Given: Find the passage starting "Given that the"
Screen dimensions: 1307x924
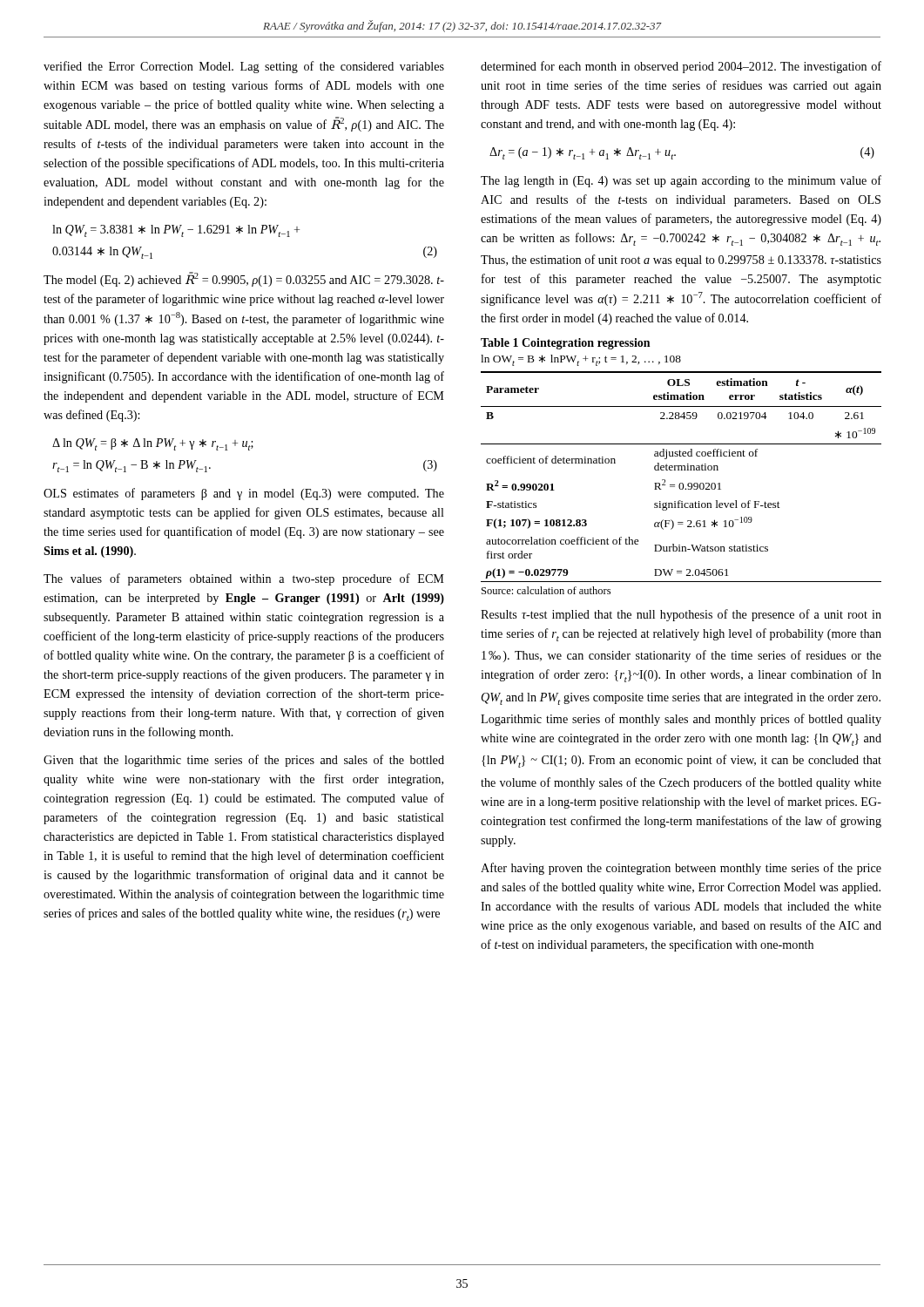Looking at the screenshot, I should (244, 837).
